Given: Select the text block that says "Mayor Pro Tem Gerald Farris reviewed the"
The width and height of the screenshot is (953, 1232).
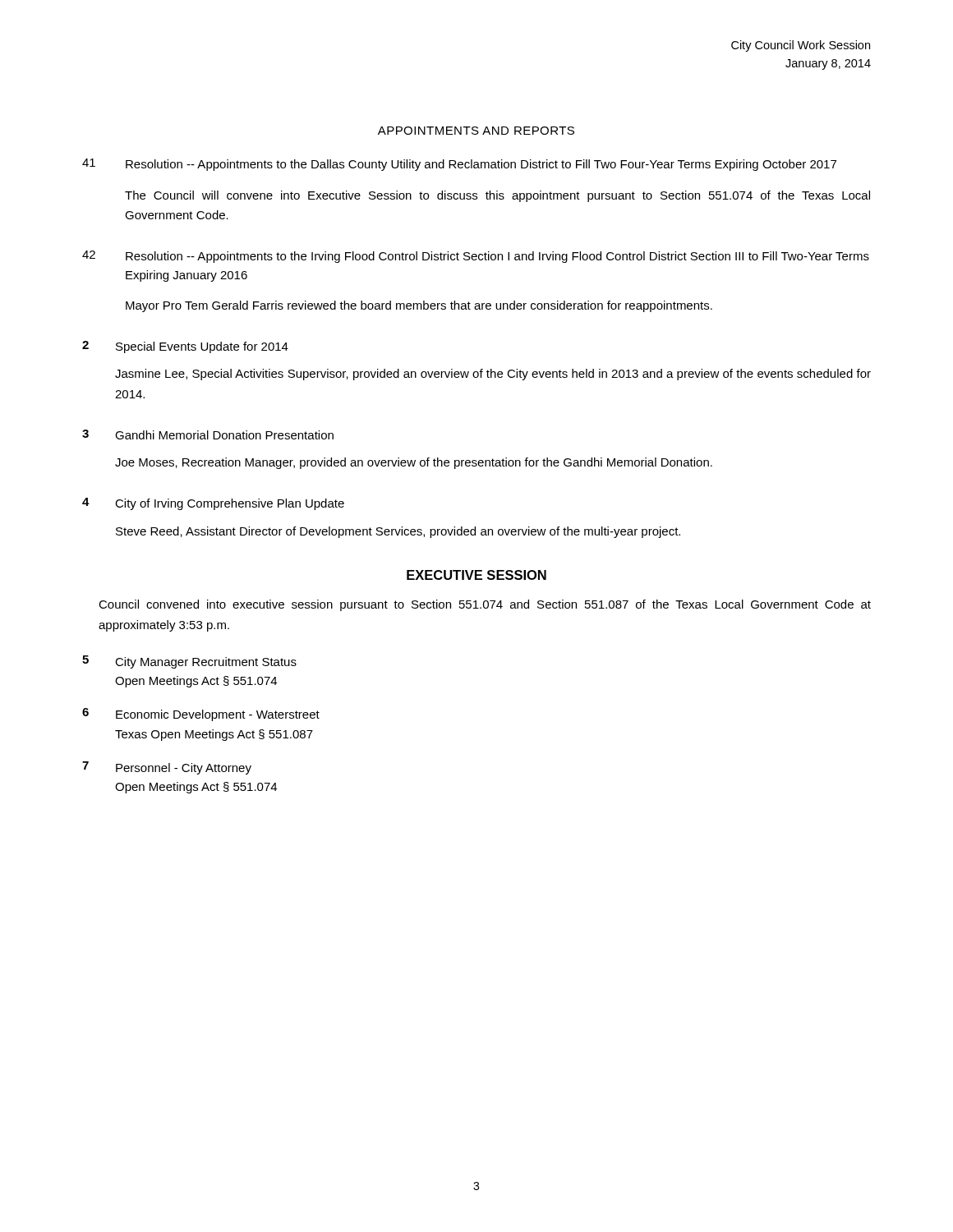Looking at the screenshot, I should 419,305.
